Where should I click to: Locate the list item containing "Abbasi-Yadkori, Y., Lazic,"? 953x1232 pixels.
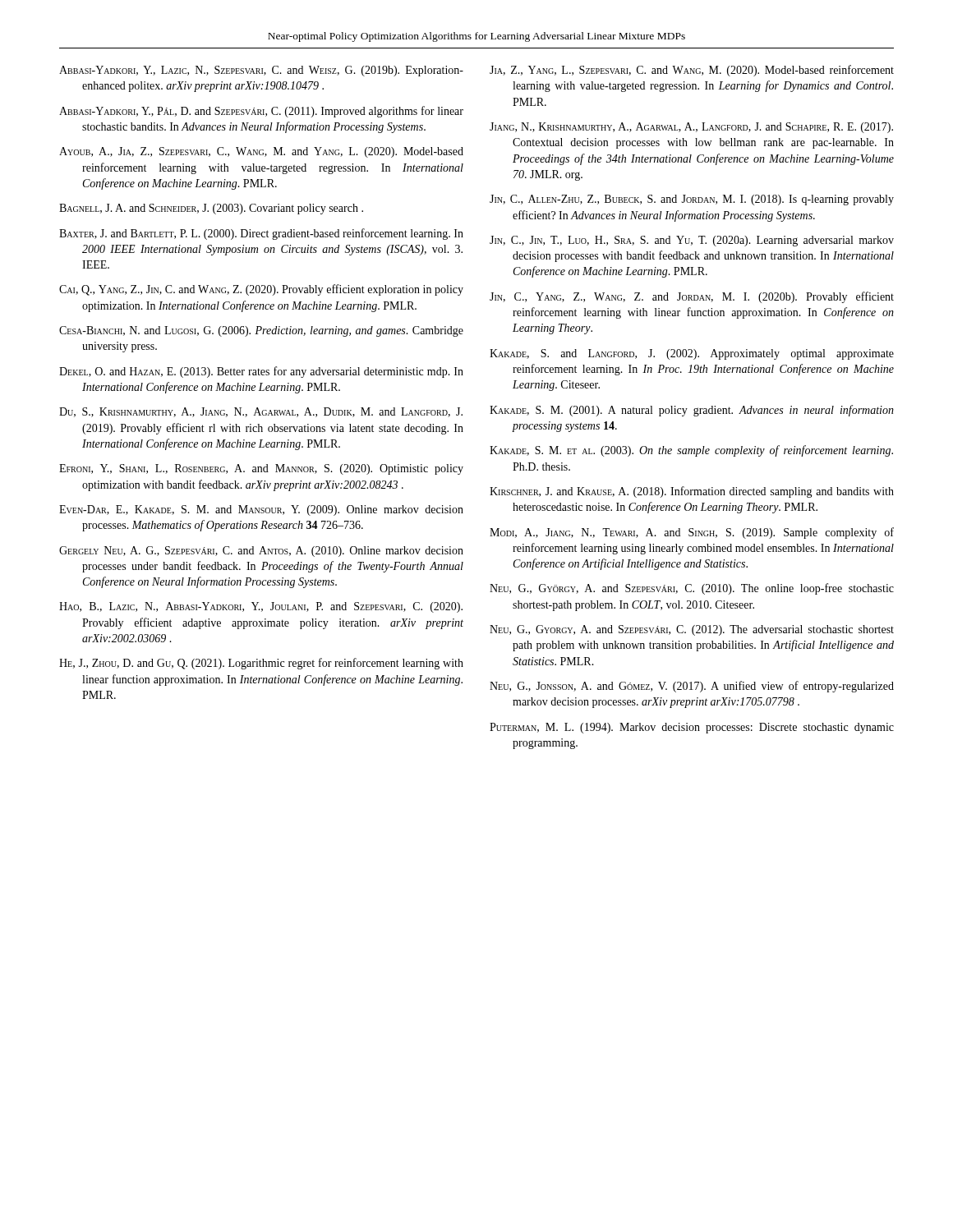tap(261, 78)
